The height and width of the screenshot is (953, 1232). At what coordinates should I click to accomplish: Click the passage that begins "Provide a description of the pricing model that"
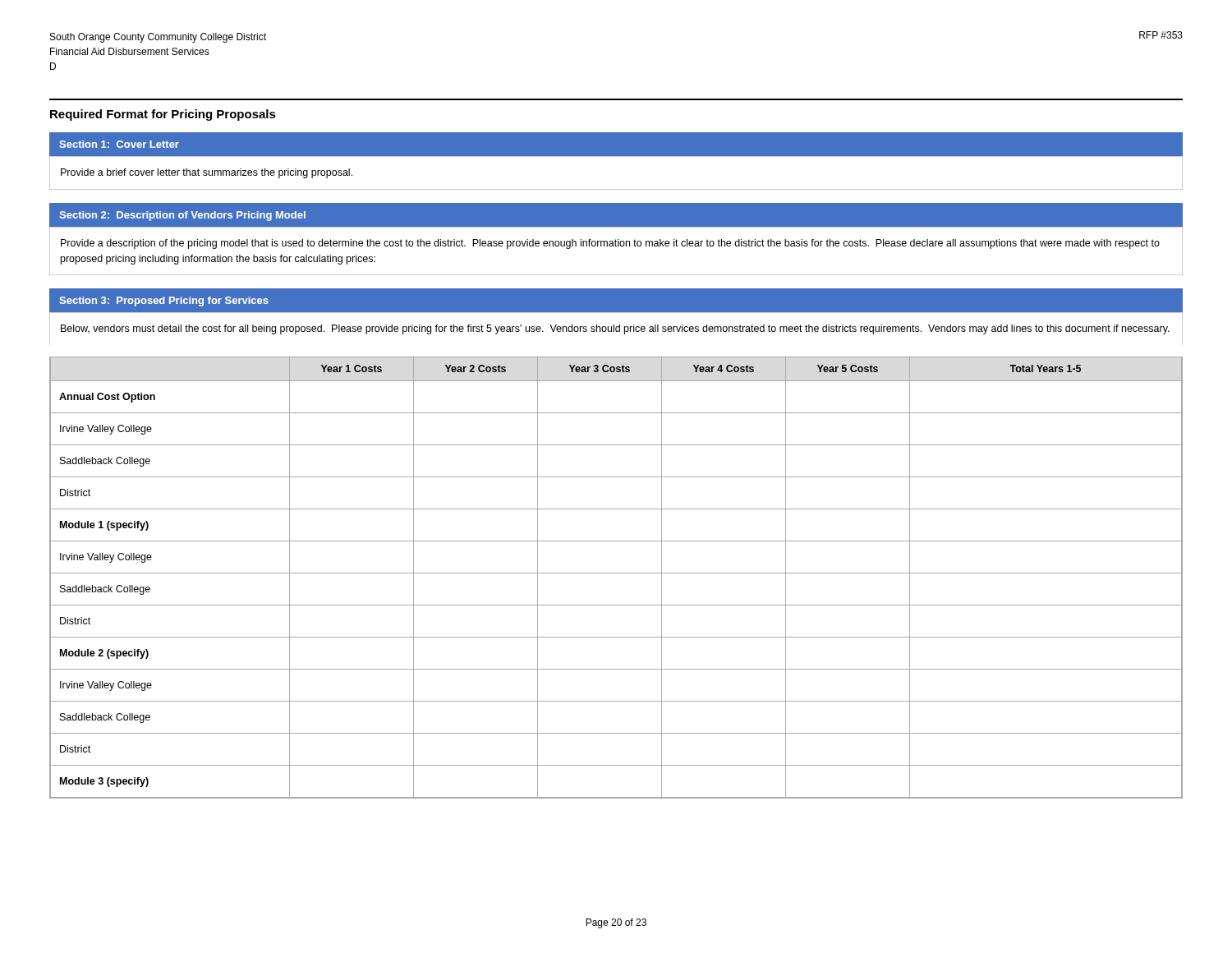pyautogui.click(x=610, y=251)
